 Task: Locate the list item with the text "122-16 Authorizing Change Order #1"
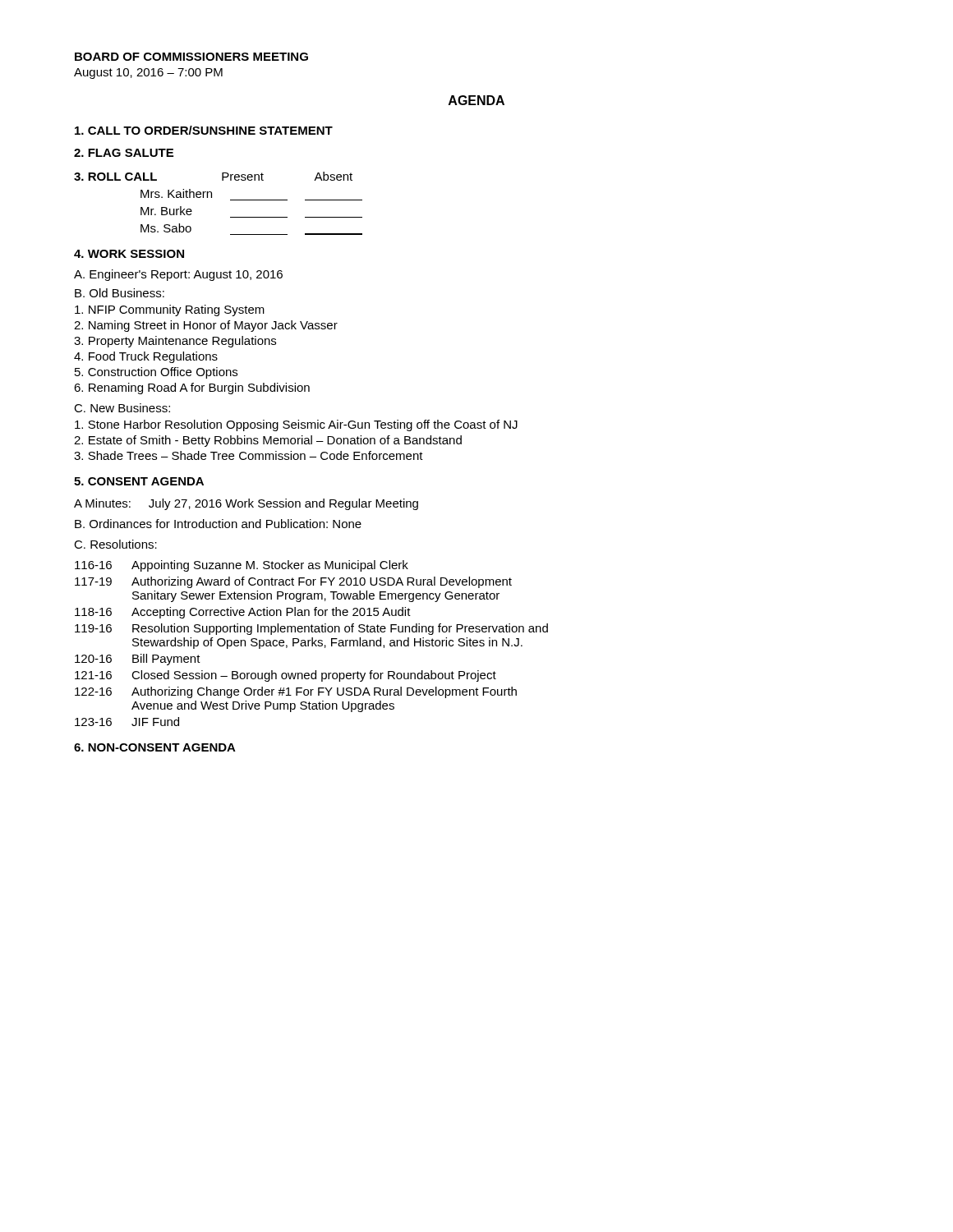[x=476, y=698]
